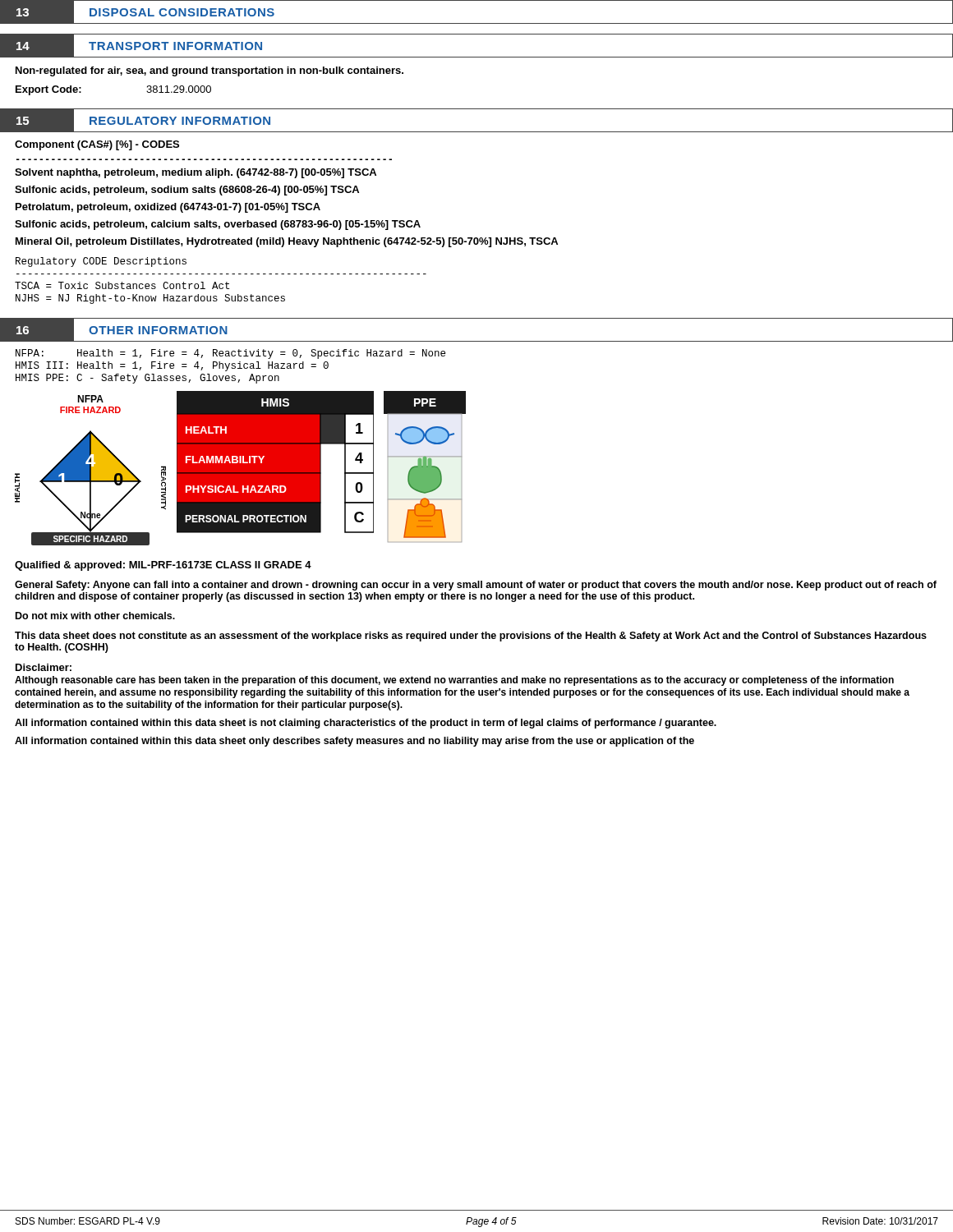Navigate to the text block starting "Qualified & approved: MIL-PRF-16173E CLASS II GRADE 4"

pos(163,565)
